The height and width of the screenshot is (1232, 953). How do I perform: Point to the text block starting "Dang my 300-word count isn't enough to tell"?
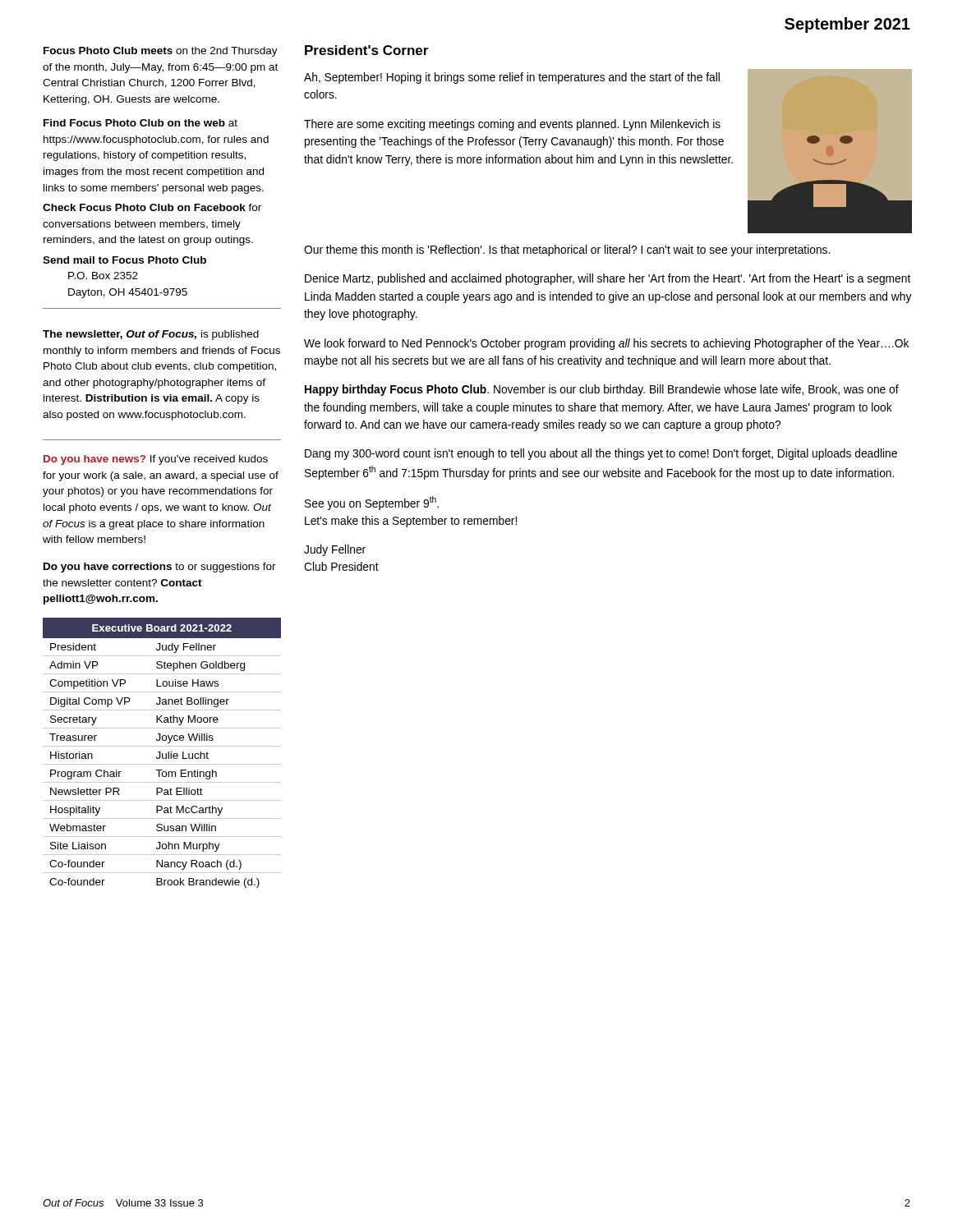608,464
